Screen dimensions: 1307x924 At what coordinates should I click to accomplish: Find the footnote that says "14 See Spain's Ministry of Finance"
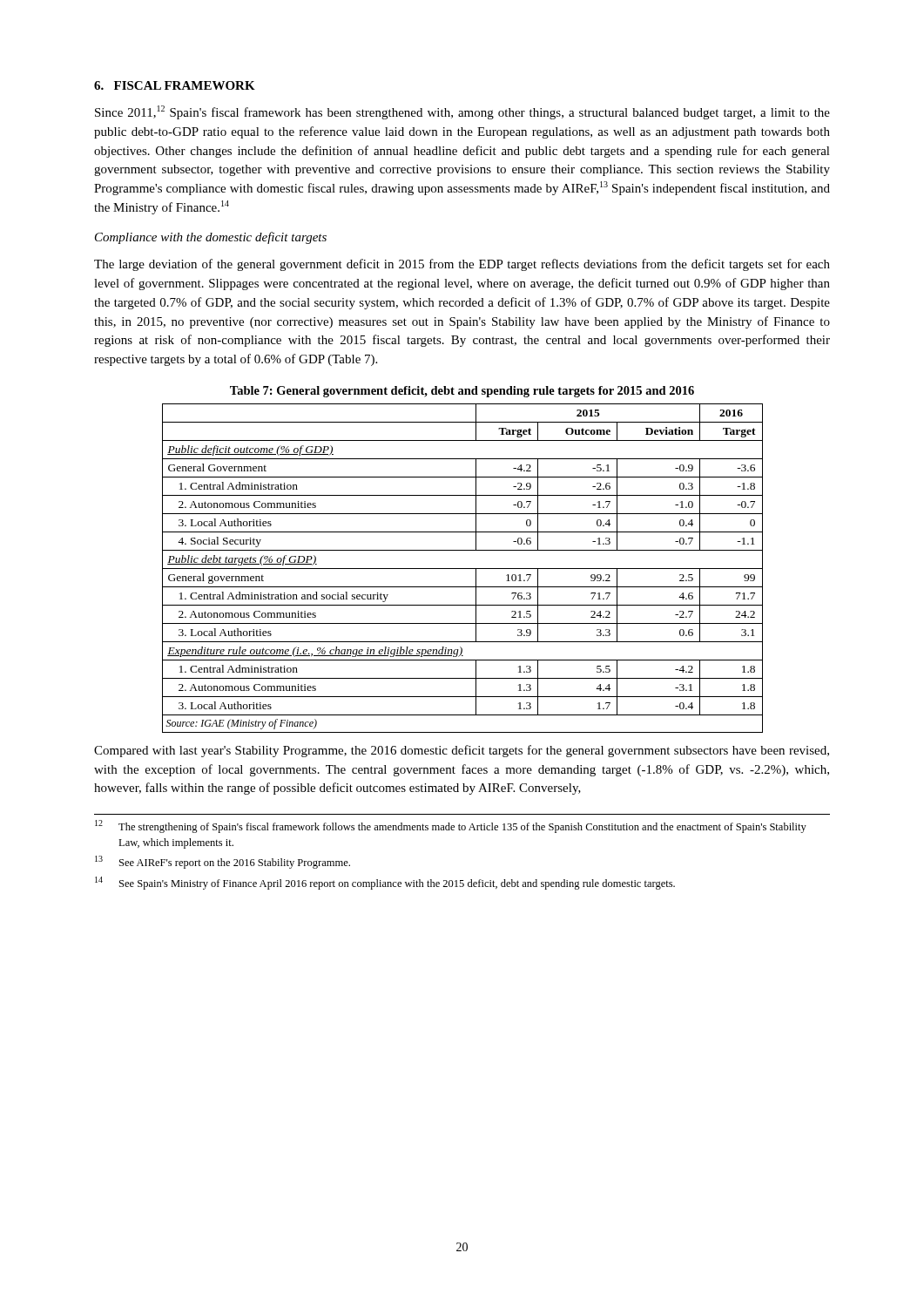pyautogui.click(x=385, y=884)
